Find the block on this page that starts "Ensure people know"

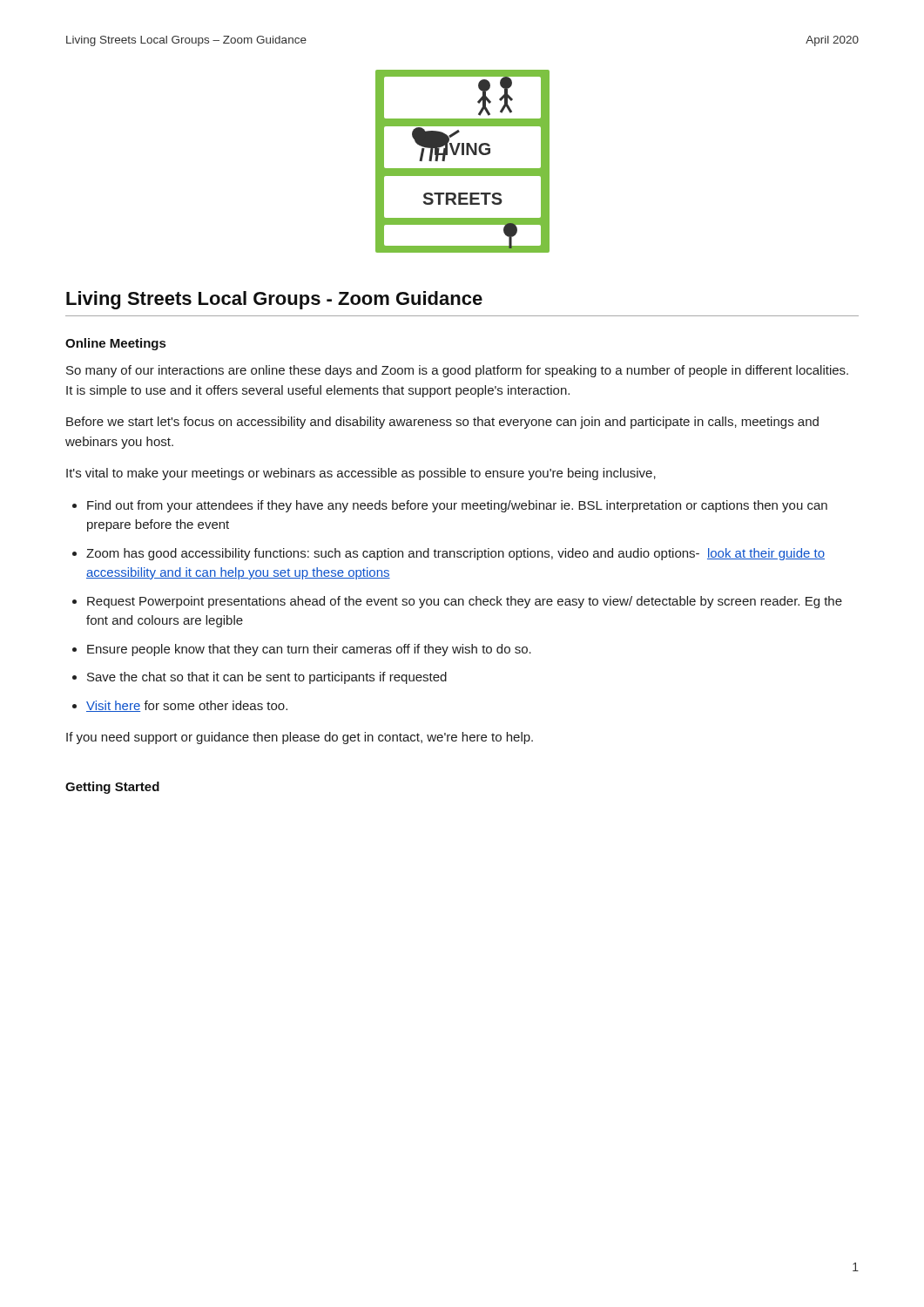point(309,648)
